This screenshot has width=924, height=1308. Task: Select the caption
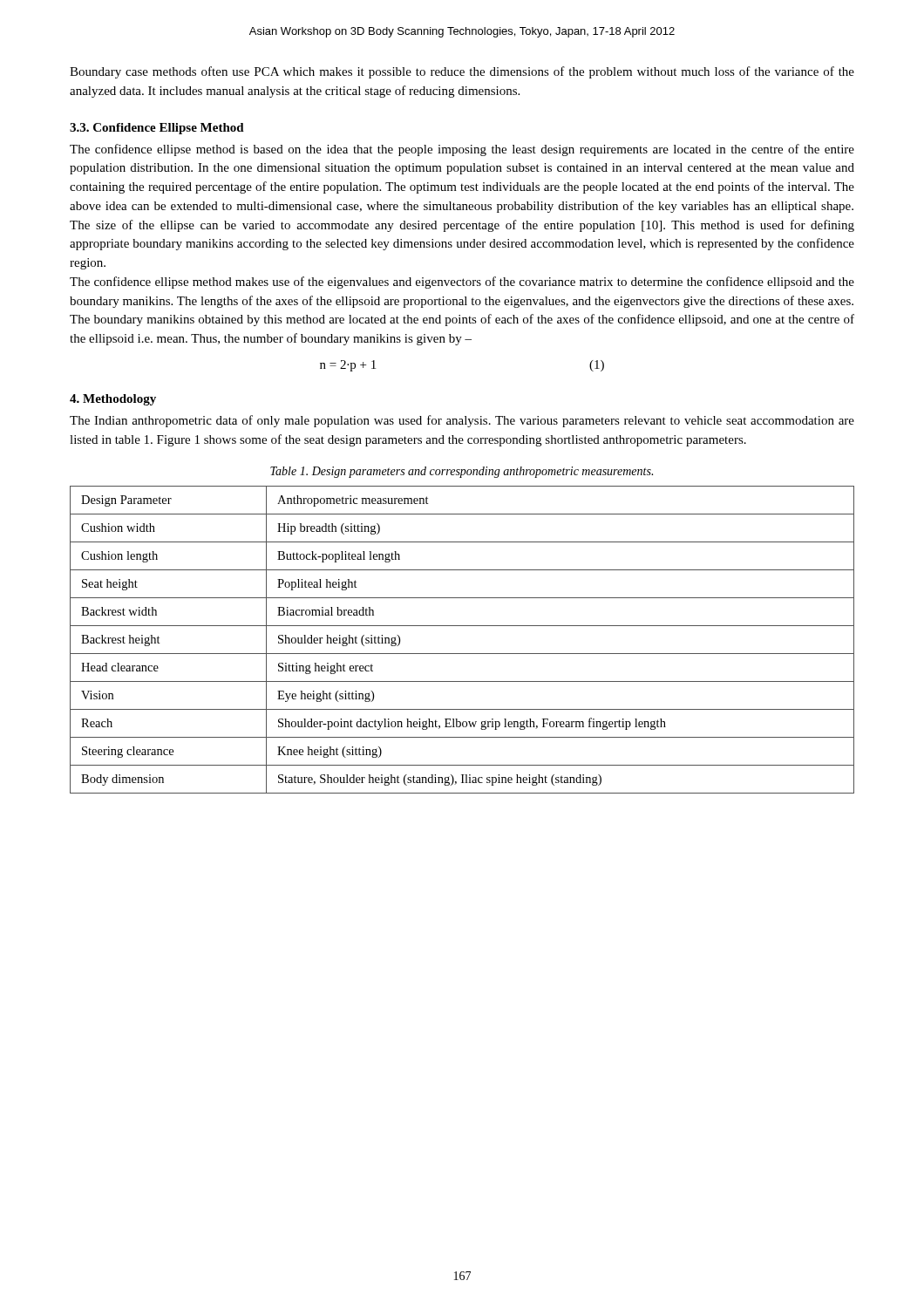[462, 472]
